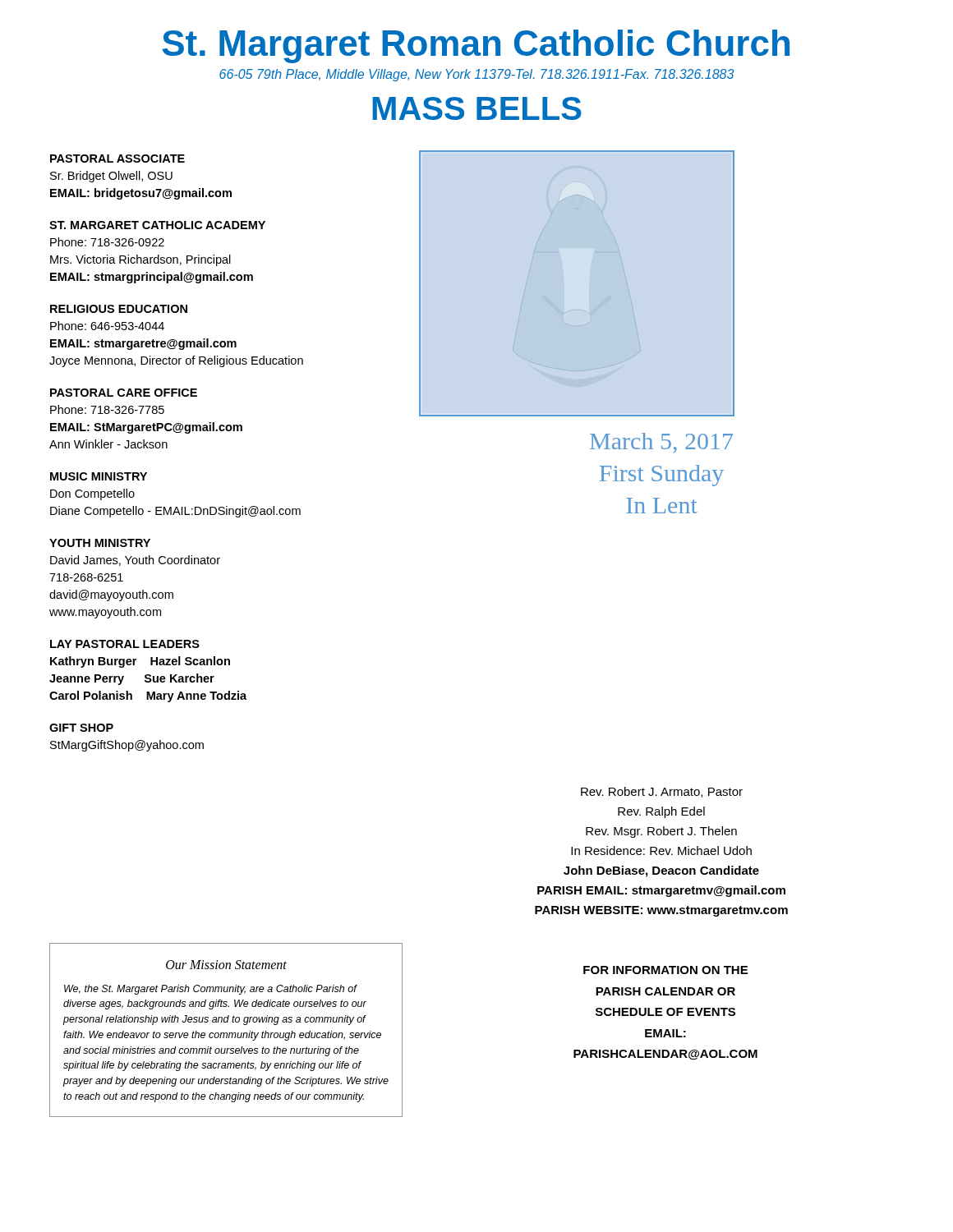Locate the text block containing "PASTORAL CARE OFFICE Phone: 718-326-7785 EMAIL: StMargaretPC@gmail.com"
The height and width of the screenshot is (1232, 953).
pos(146,419)
